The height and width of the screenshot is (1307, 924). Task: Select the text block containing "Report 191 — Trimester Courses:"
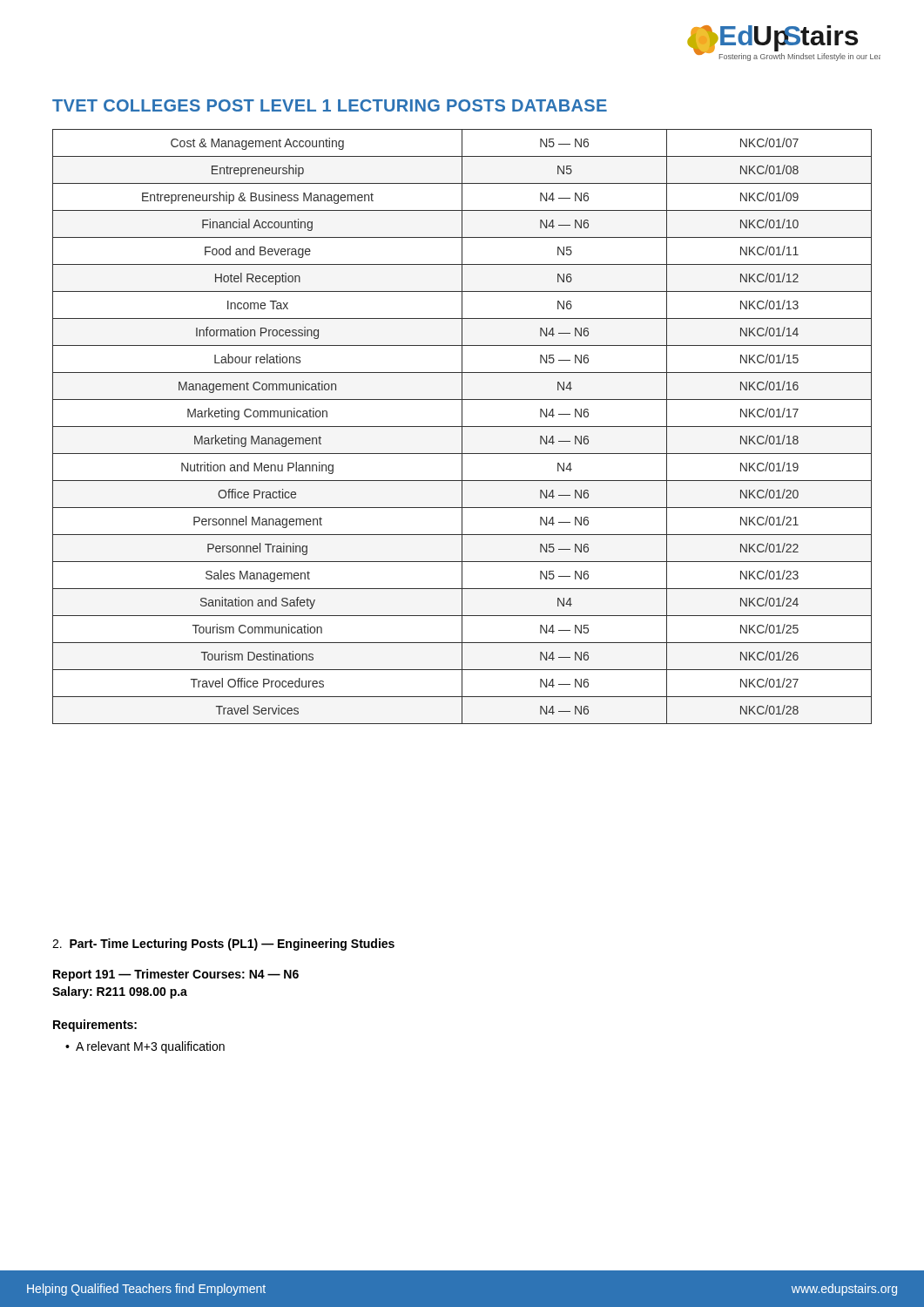point(176,974)
